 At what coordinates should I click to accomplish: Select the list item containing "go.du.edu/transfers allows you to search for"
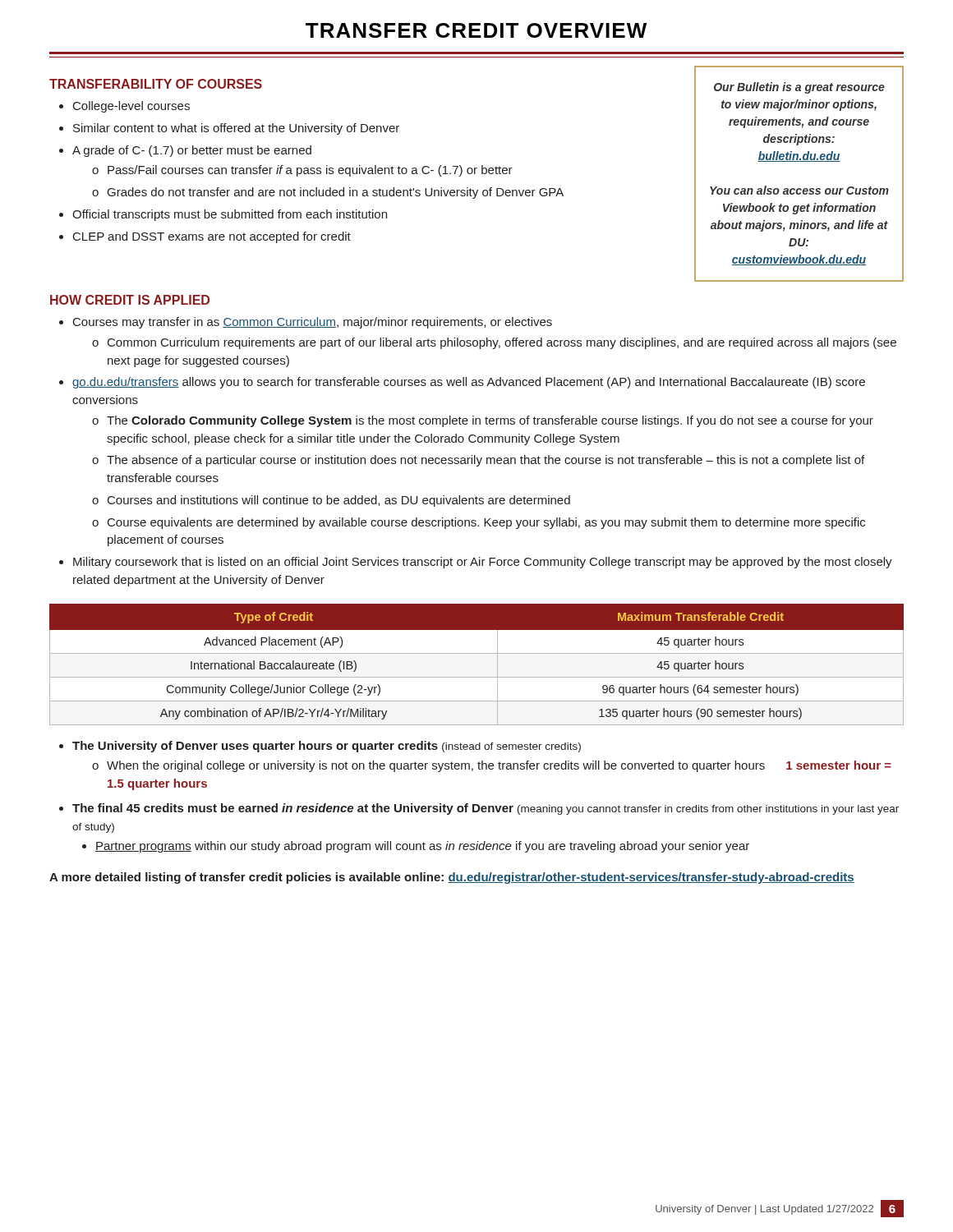coord(488,461)
